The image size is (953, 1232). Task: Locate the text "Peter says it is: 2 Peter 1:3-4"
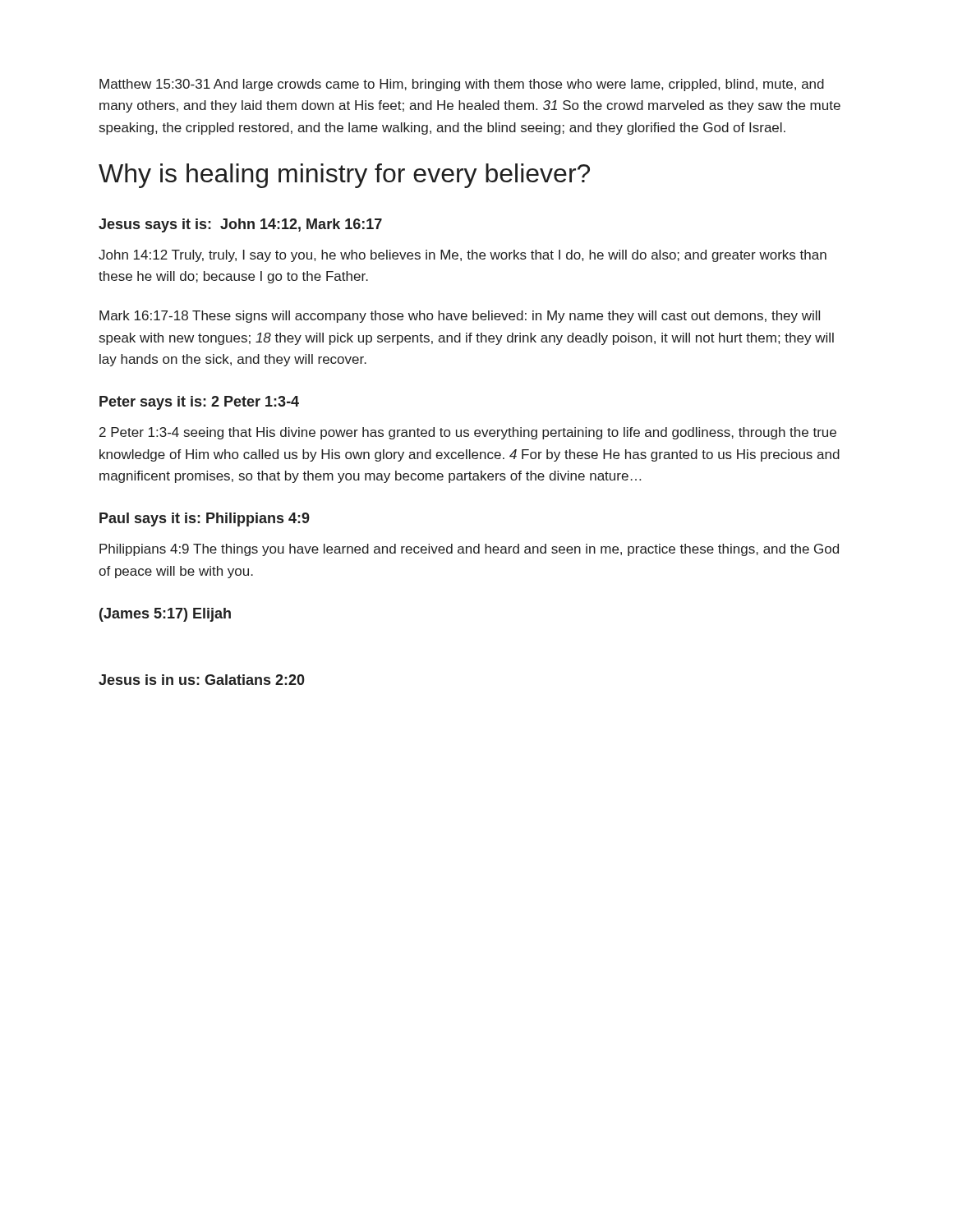(199, 402)
